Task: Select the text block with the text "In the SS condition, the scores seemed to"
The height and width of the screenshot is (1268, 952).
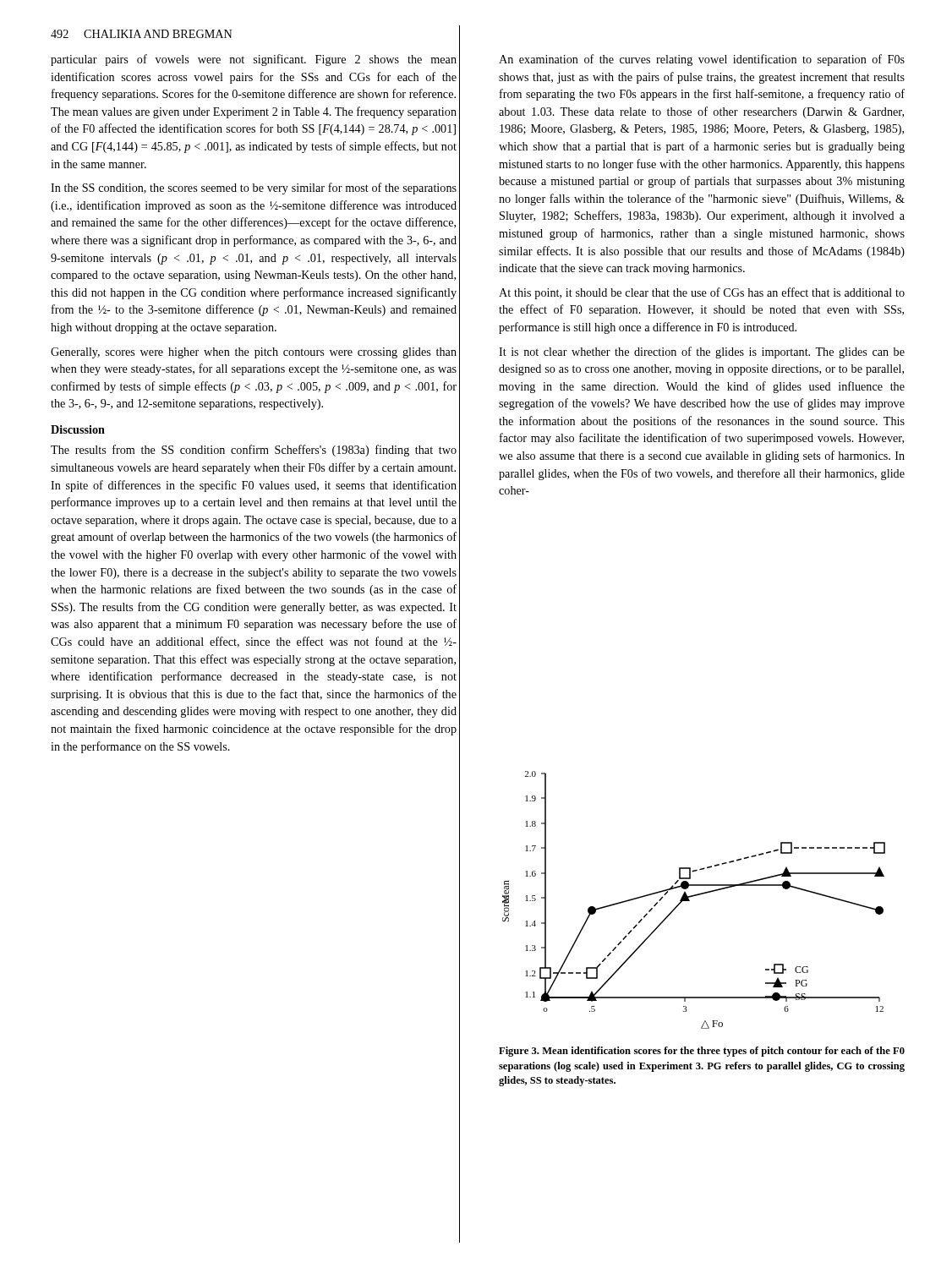Action: coord(254,258)
